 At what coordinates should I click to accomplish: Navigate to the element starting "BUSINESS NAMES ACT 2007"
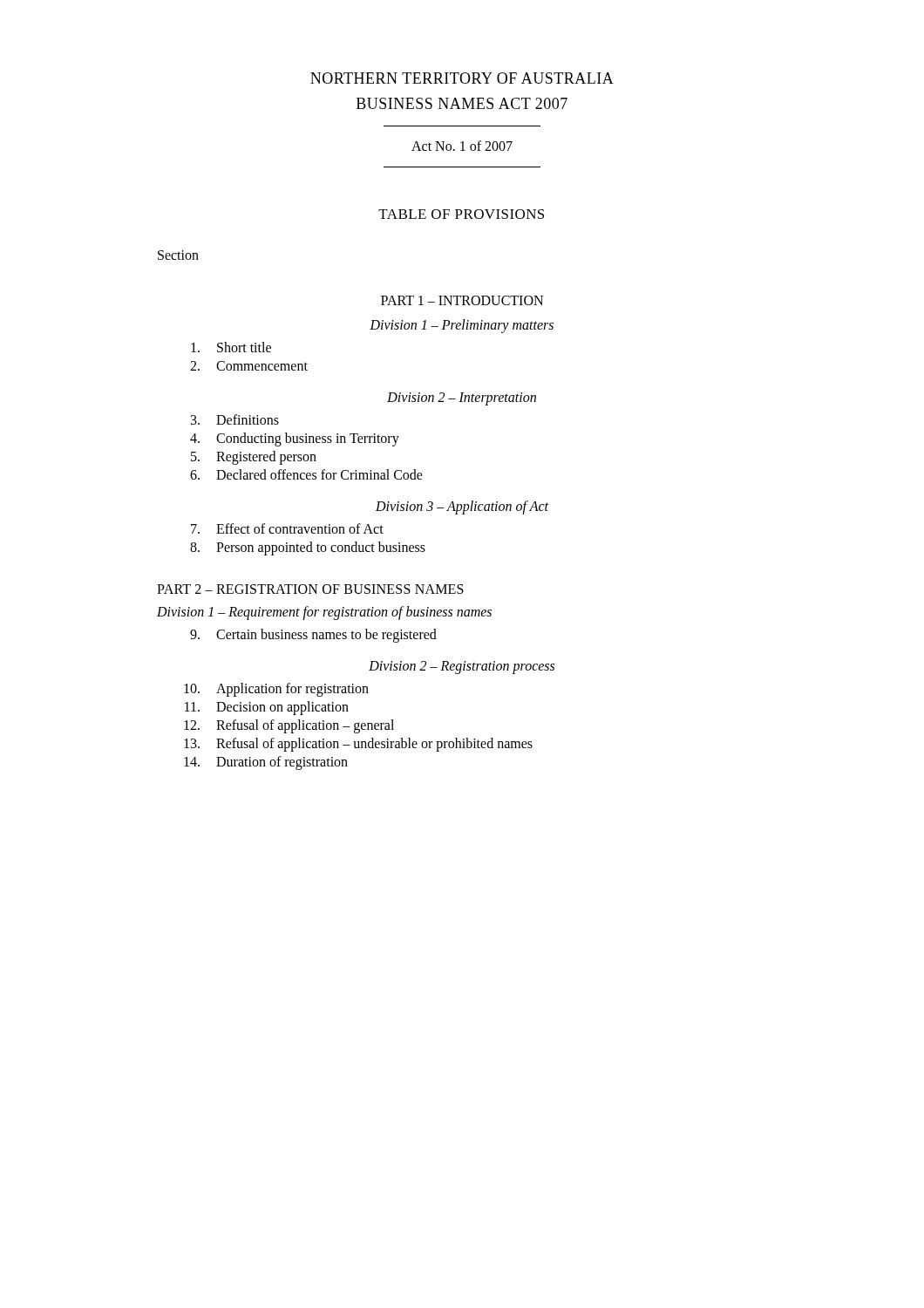462,104
